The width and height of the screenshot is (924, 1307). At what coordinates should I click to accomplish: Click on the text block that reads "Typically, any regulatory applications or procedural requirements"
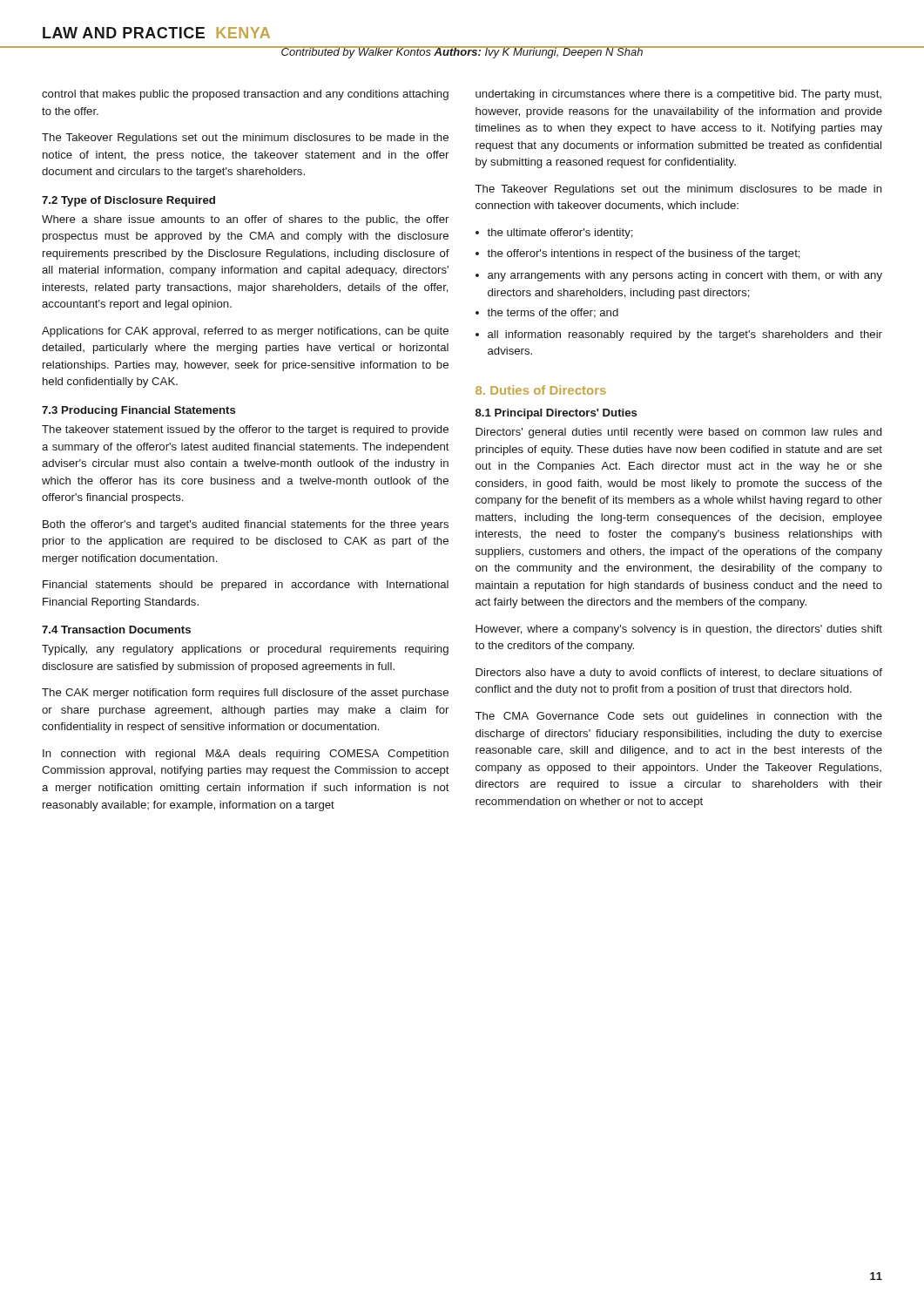pos(245,657)
